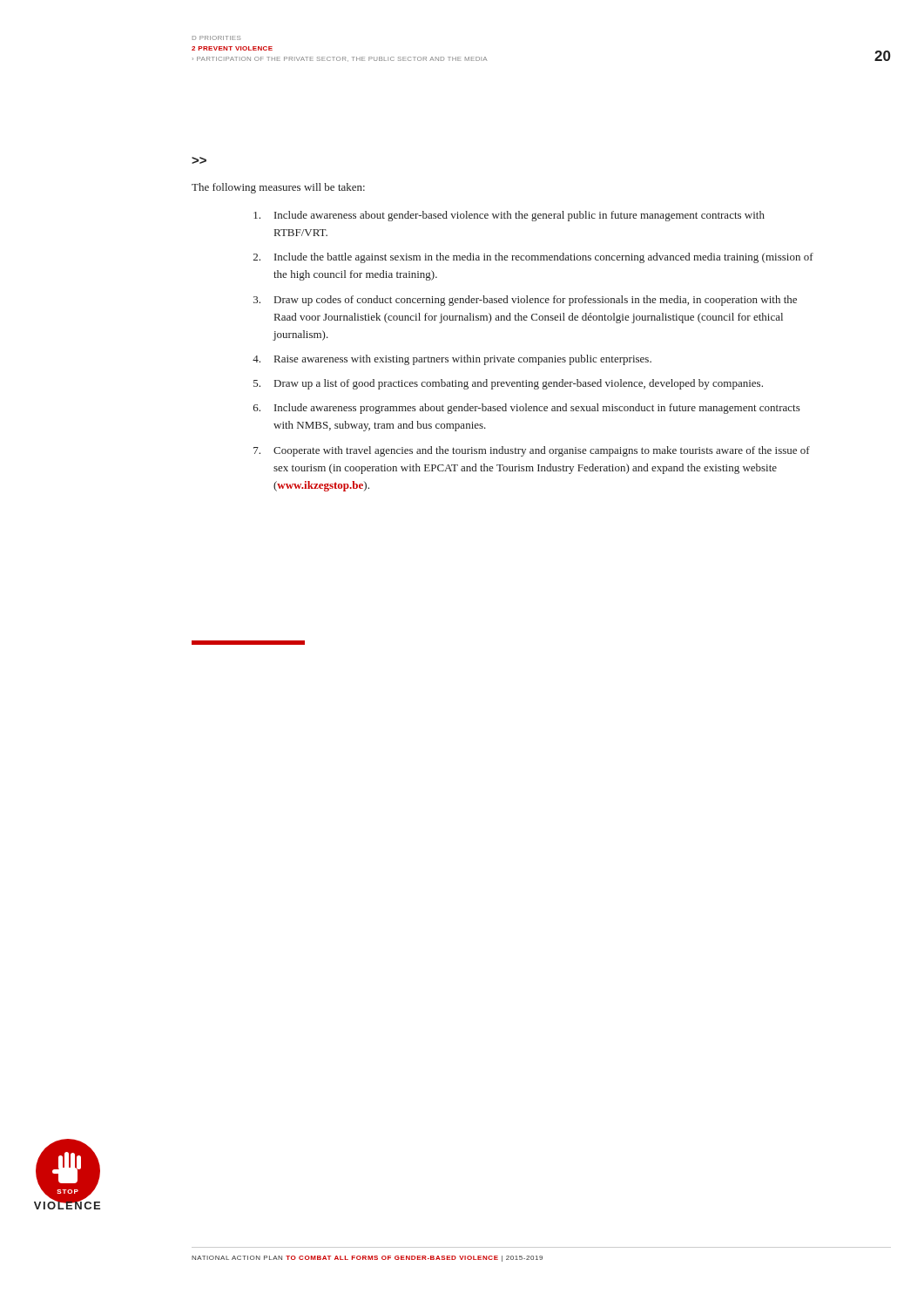Click on the text block starting "3. Draw up"
924x1307 pixels.
point(505,317)
